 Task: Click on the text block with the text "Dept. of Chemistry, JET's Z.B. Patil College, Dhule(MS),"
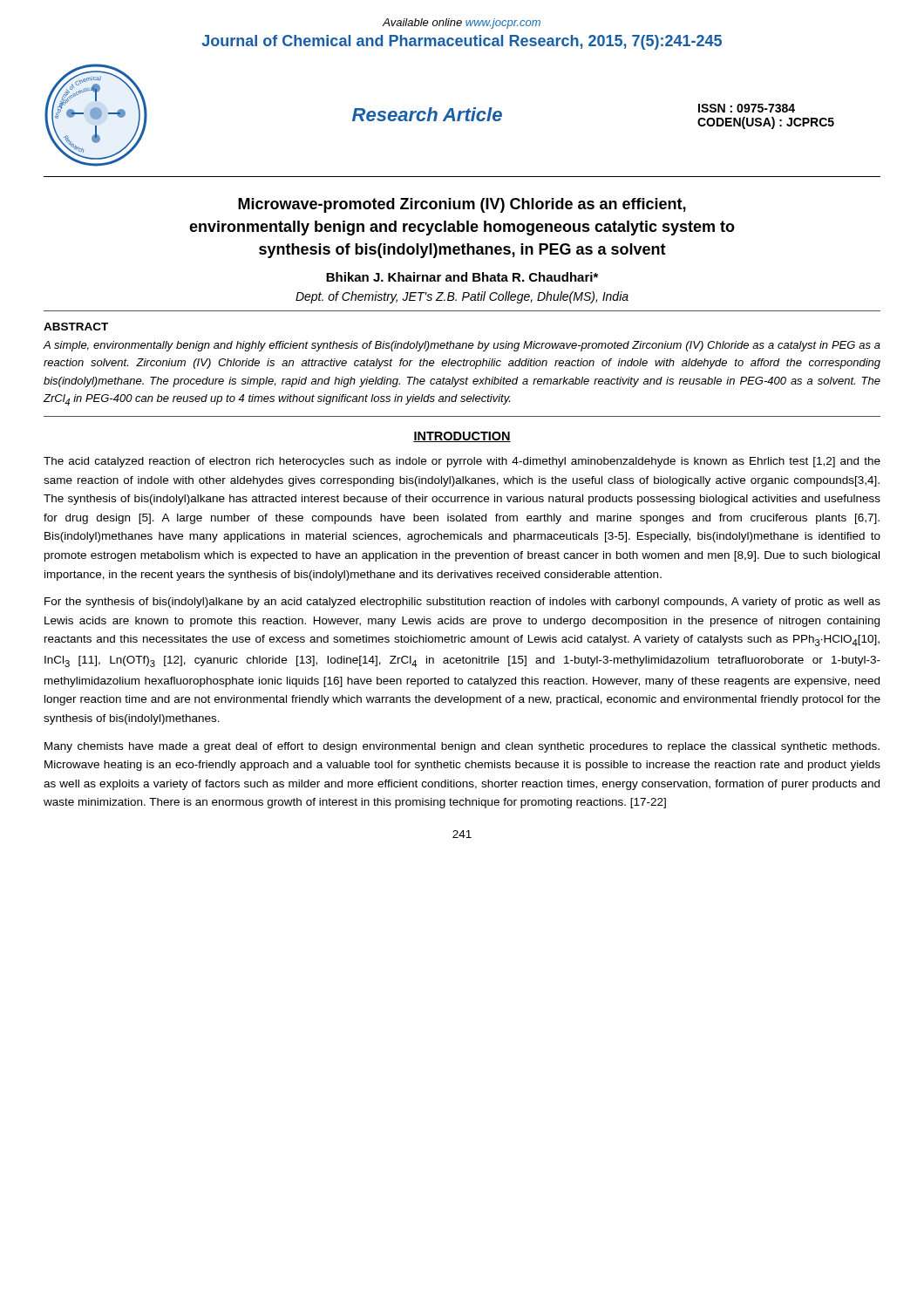pyautogui.click(x=462, y=297)
